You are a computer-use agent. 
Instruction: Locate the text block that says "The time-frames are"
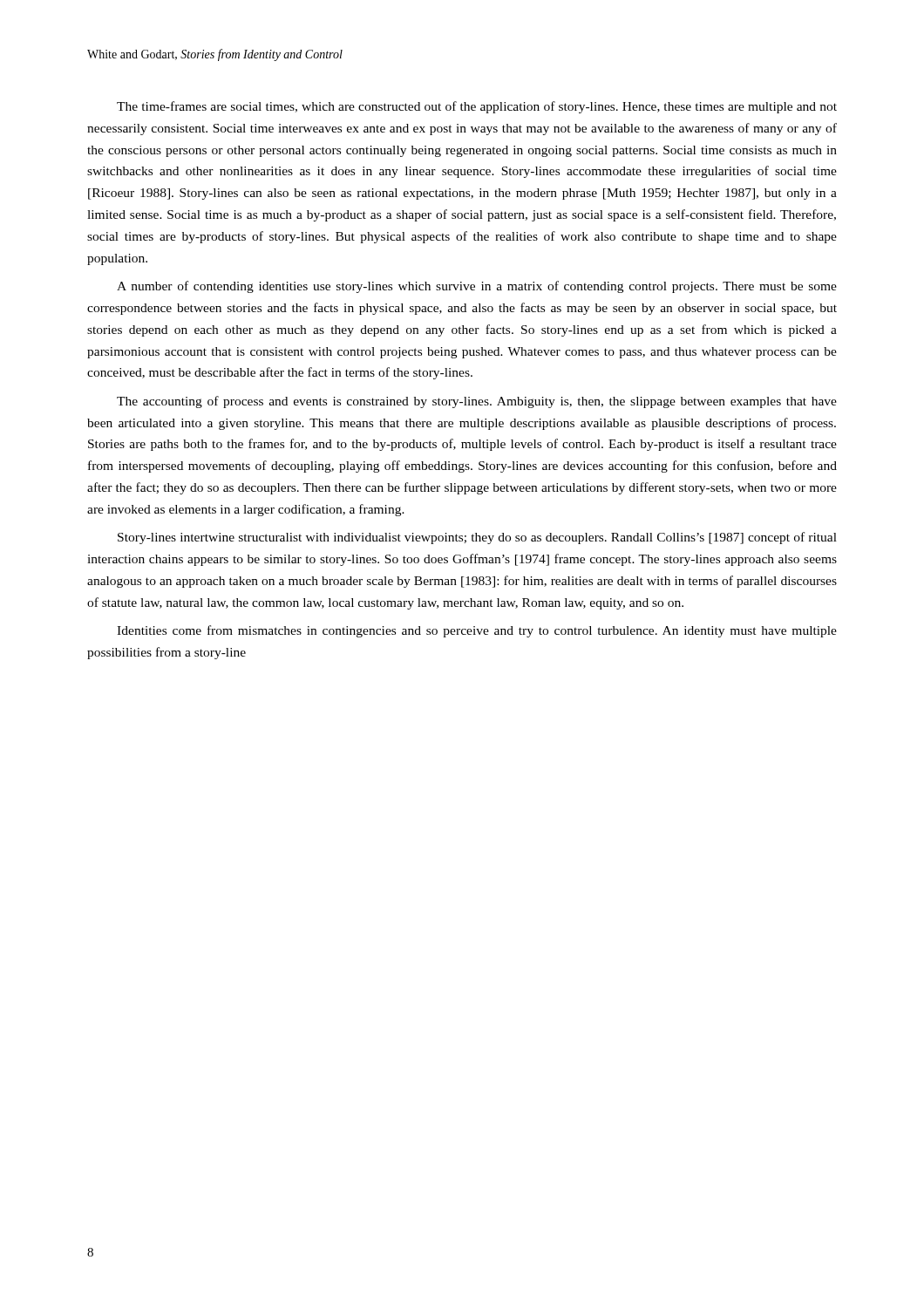462,182
